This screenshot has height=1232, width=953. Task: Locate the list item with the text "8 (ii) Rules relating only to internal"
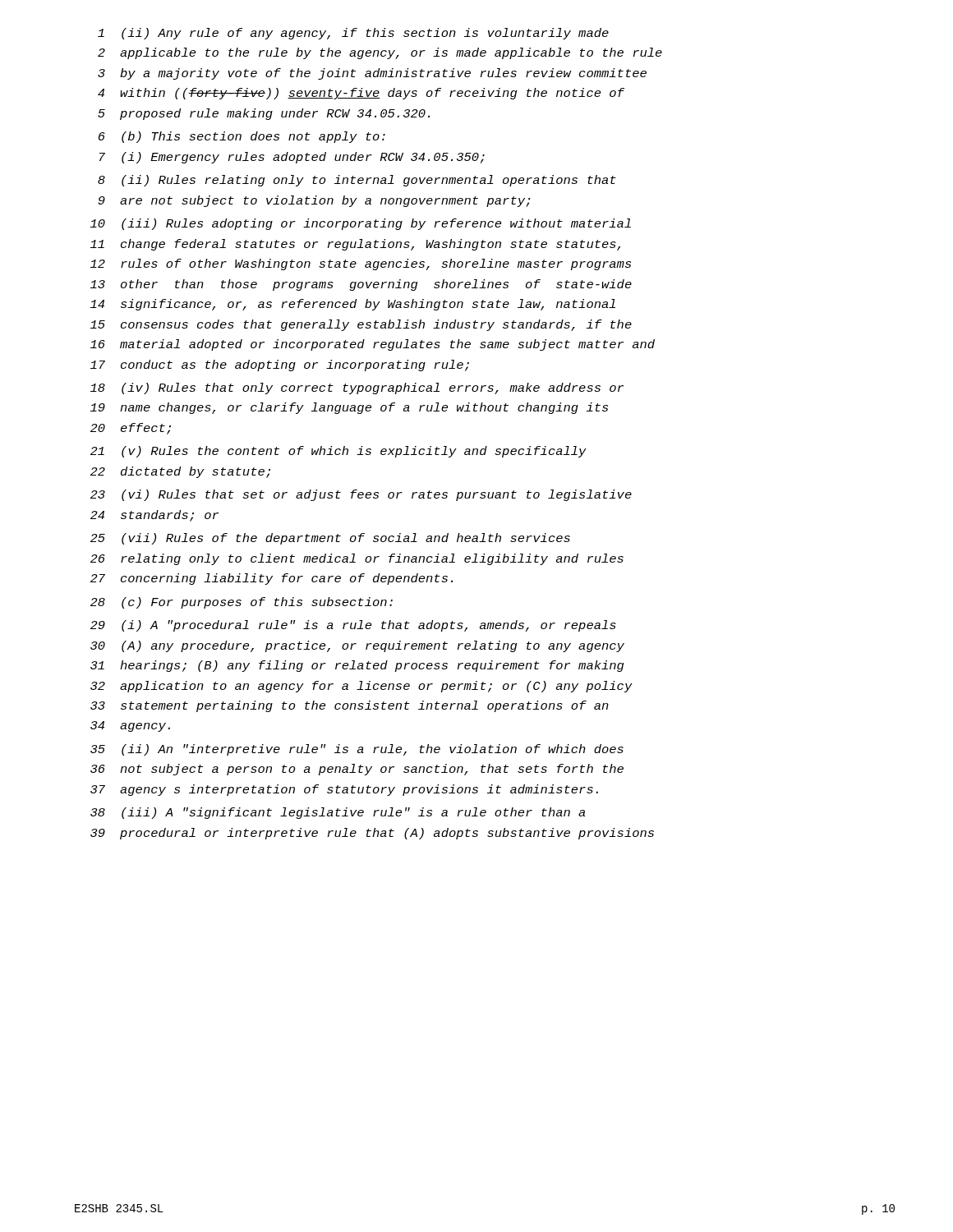pos(485,181)
